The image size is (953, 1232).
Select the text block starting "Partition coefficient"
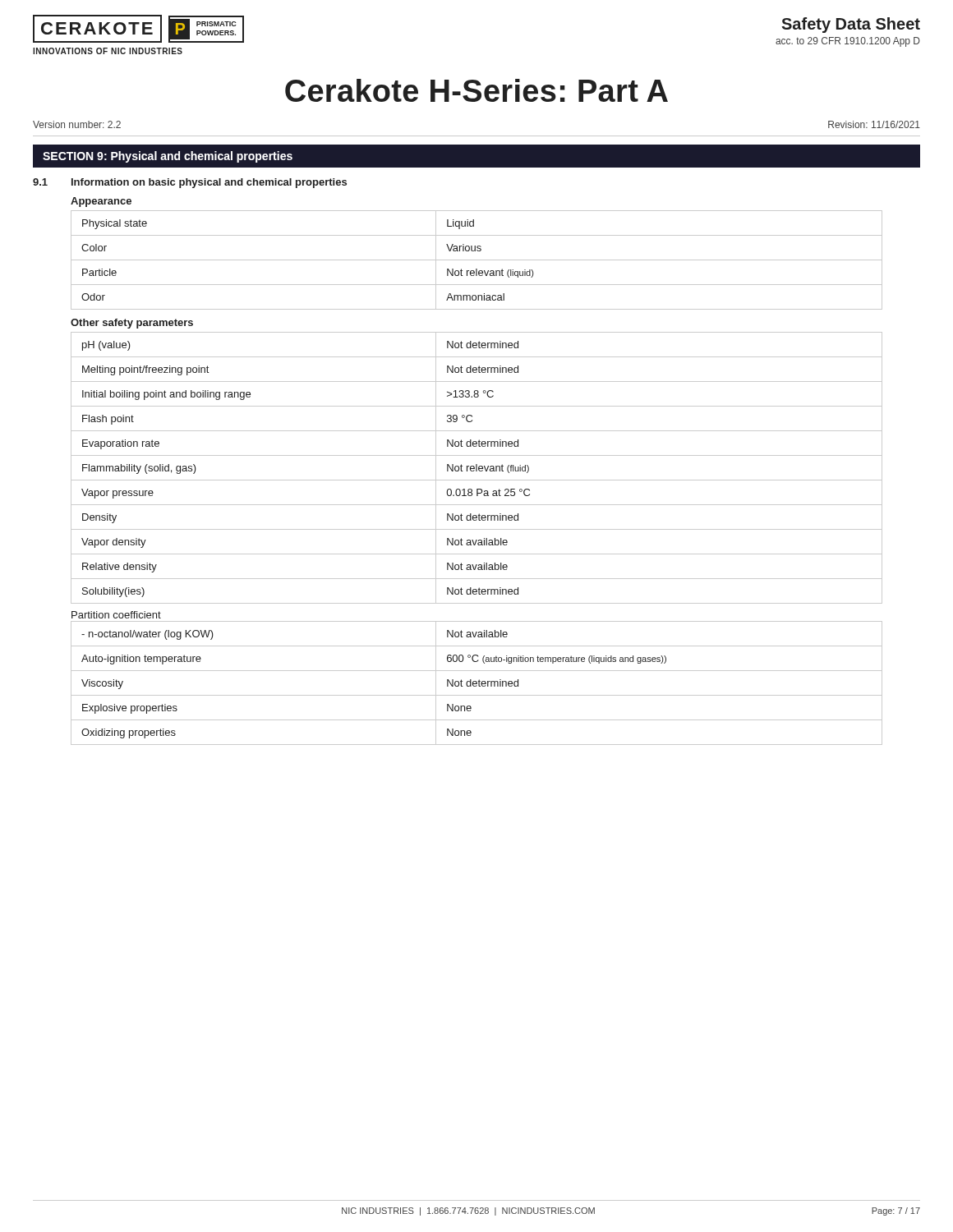[116, 615]
